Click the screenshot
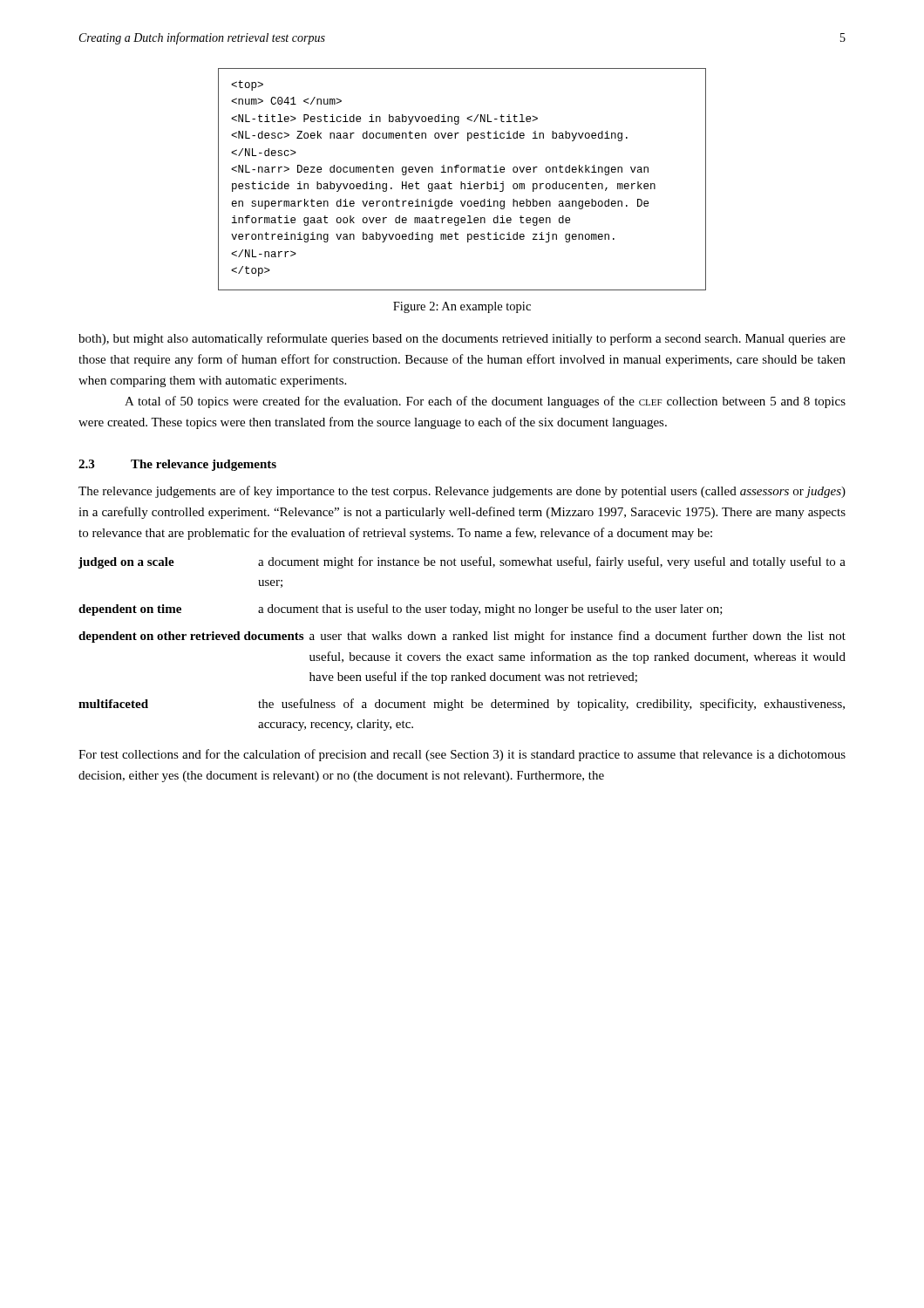 pos(462,179)
